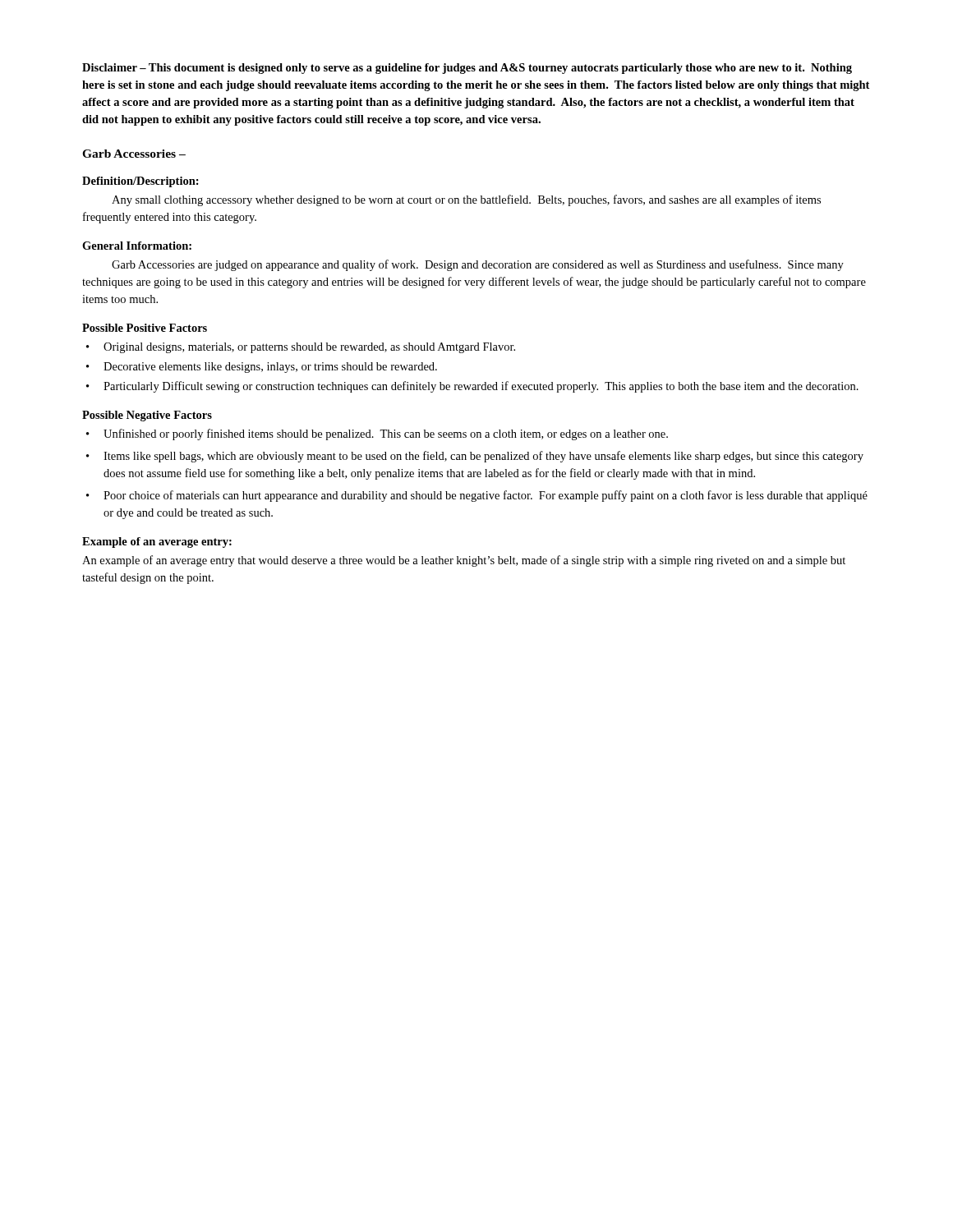Find the passage starting "An example of an average entry that"
The width and height of the screenshot is (953, 1232).
464,569
